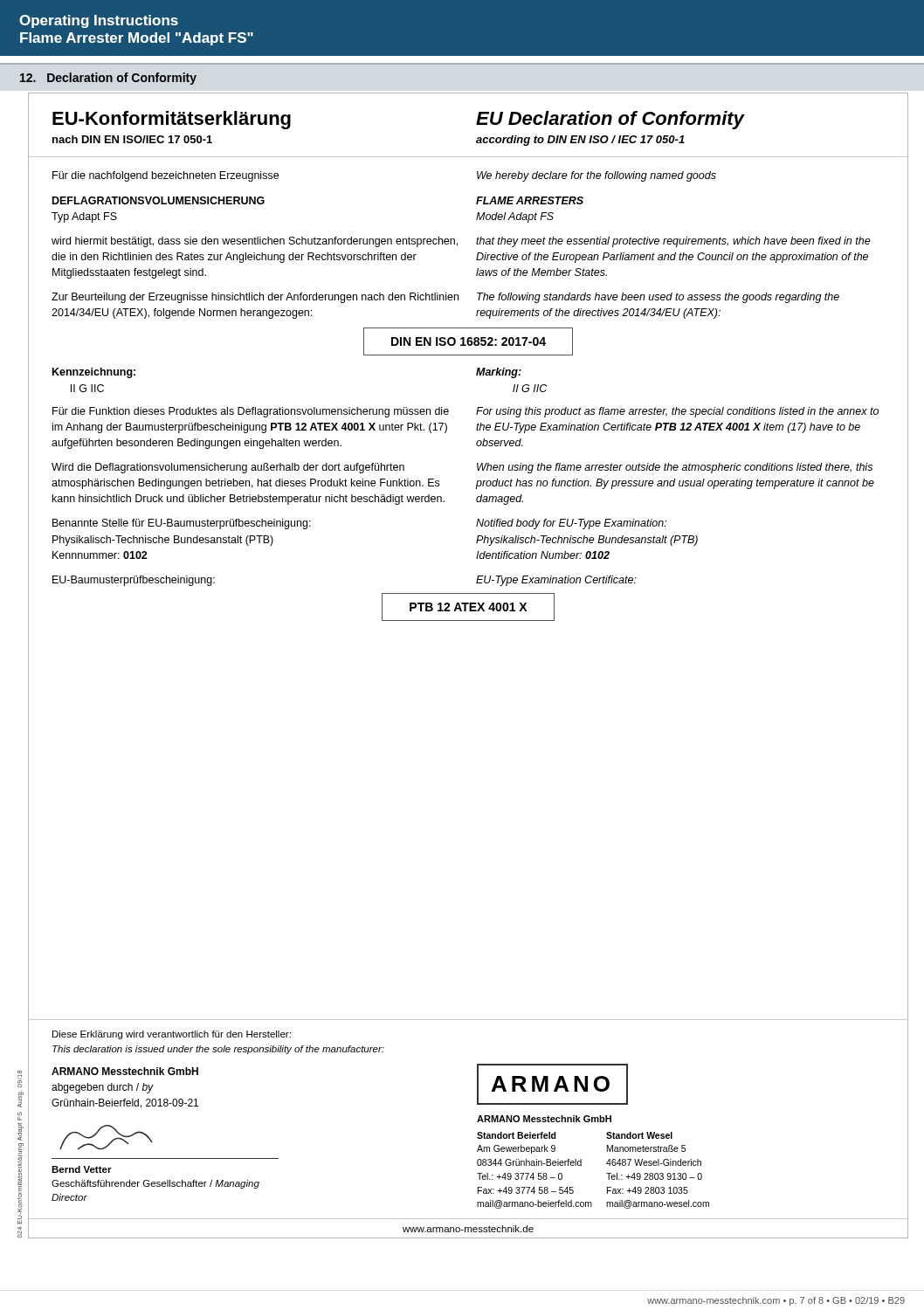Navigate to the element starting "For using this product as flame arrester,"
The image size is (924, 1310).
[677, 427]
